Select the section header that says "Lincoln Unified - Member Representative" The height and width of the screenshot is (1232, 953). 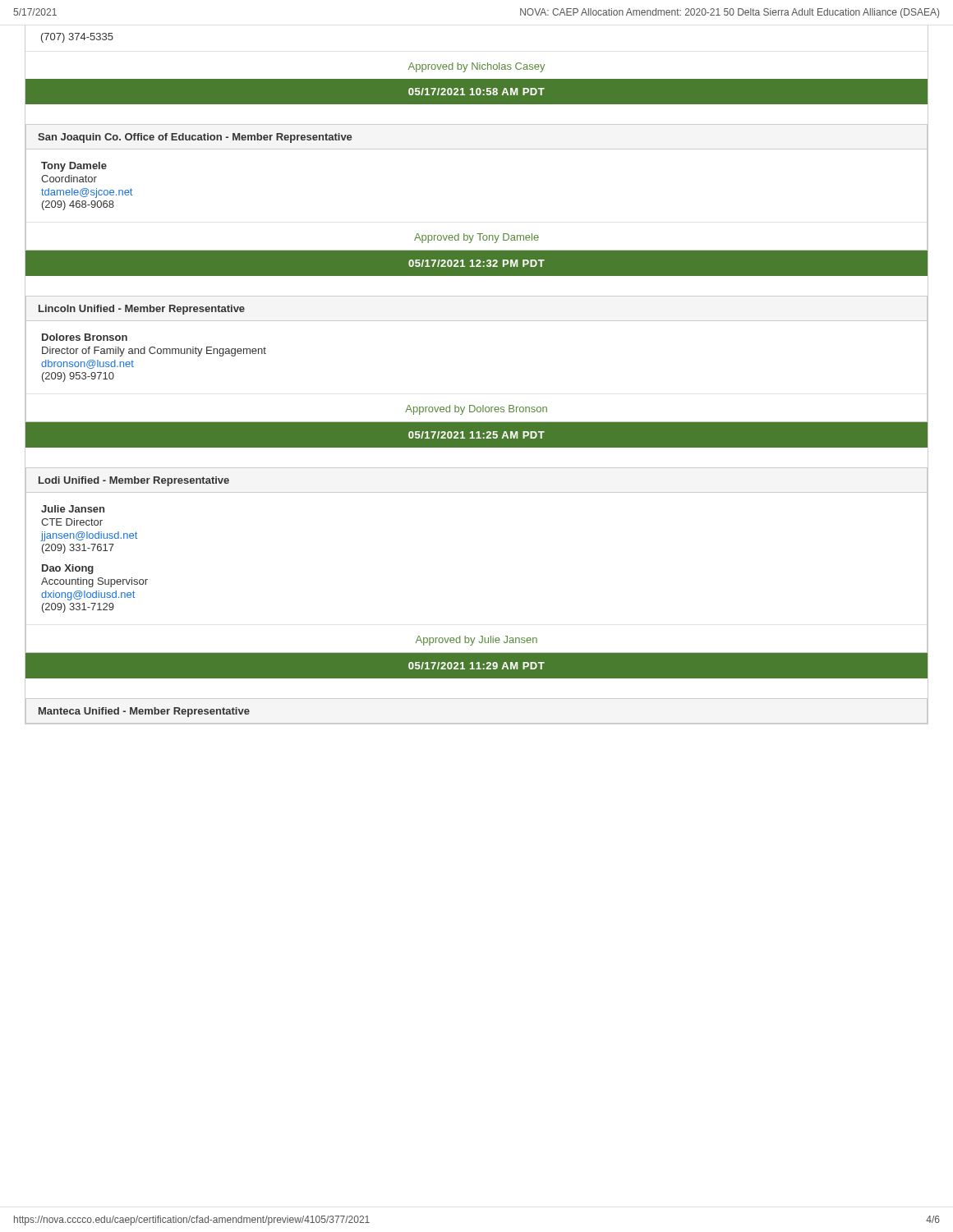click(141, 308)
